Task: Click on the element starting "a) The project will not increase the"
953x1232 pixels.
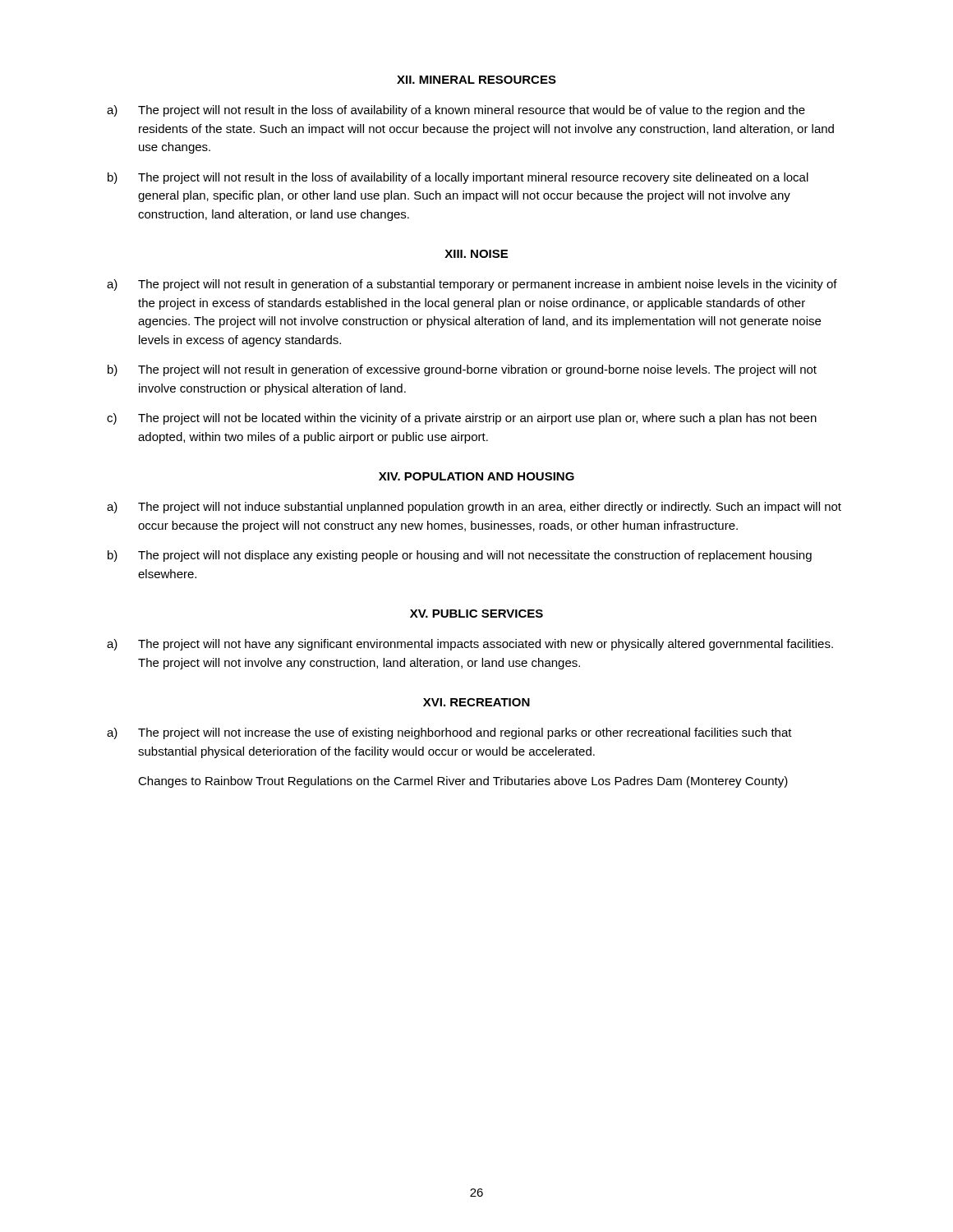Action: (476, 742)
